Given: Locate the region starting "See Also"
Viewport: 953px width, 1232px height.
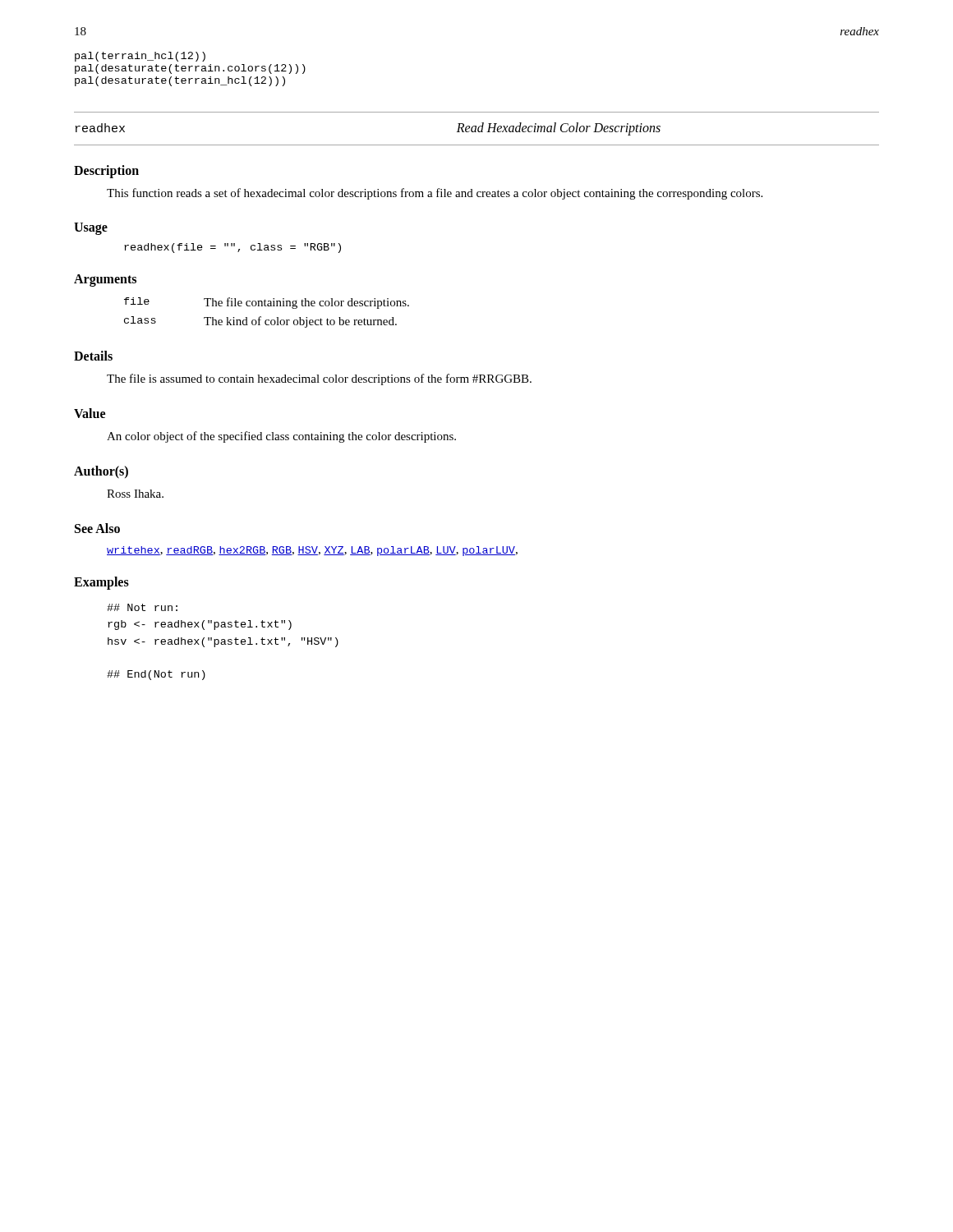Looking at the screenshot, I should point(97,528).
